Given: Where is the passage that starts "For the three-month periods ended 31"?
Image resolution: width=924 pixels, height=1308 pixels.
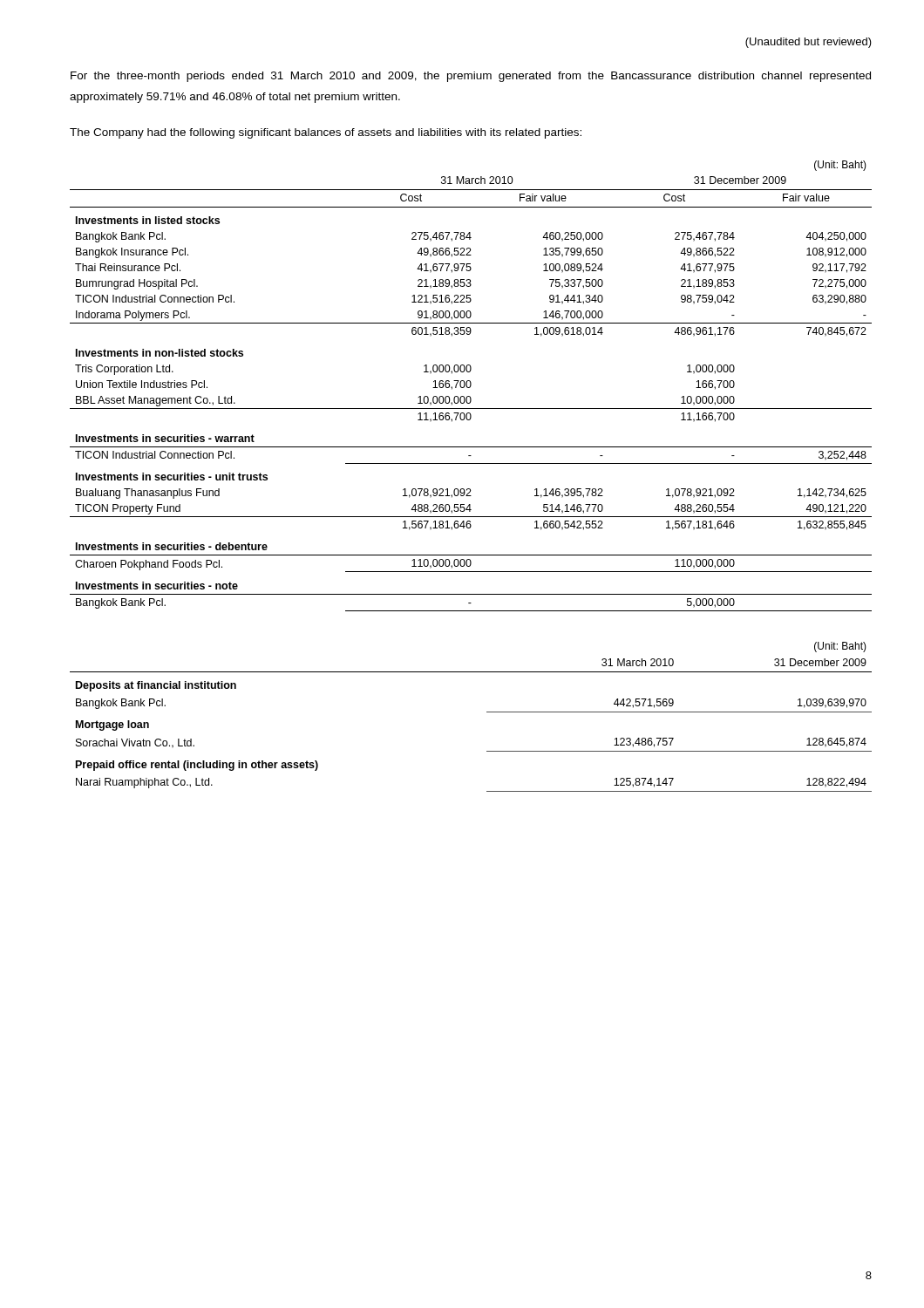Looking at the screenshot, I should [x=471, y=86].
